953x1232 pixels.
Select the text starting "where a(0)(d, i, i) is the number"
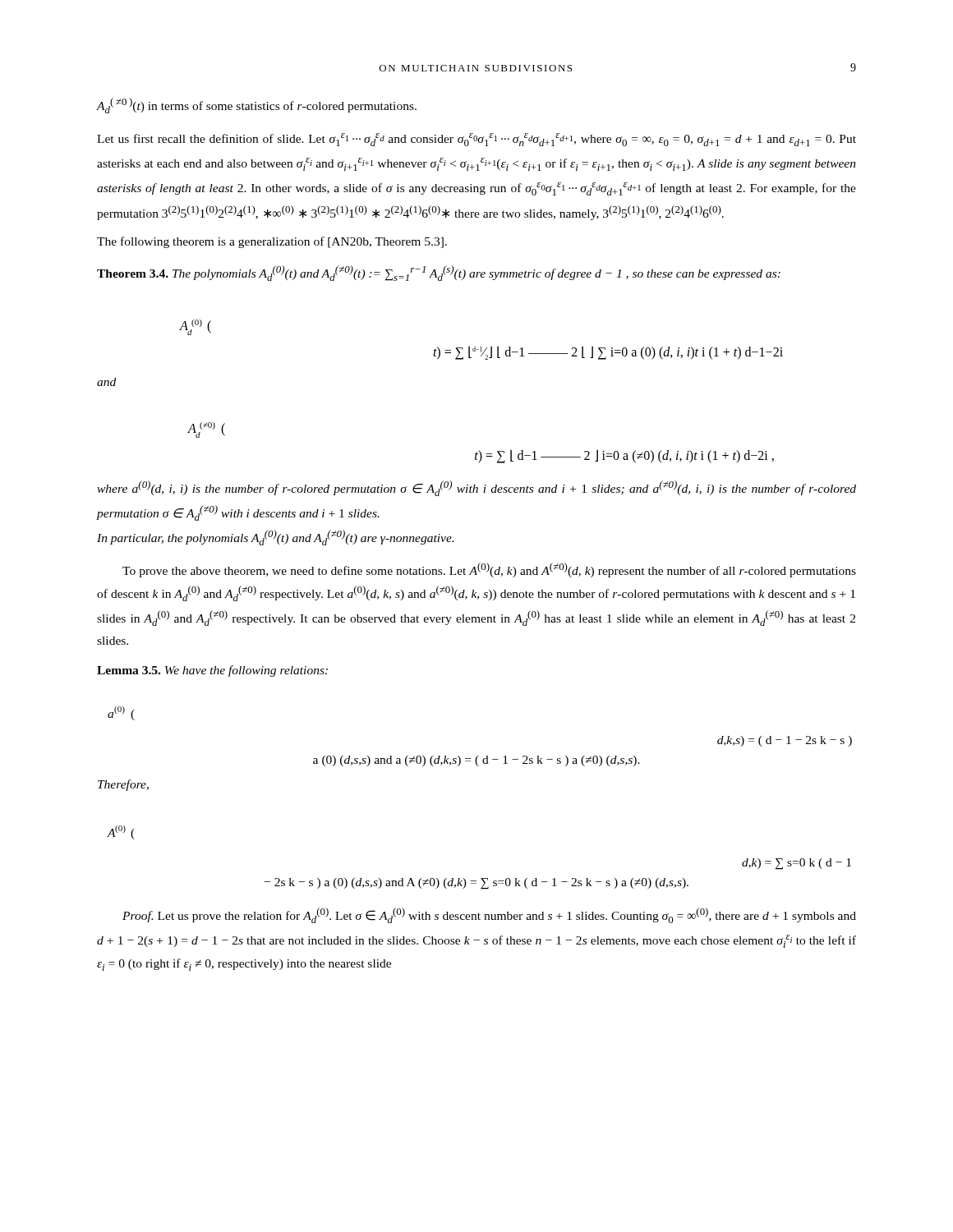pos(476,488)
